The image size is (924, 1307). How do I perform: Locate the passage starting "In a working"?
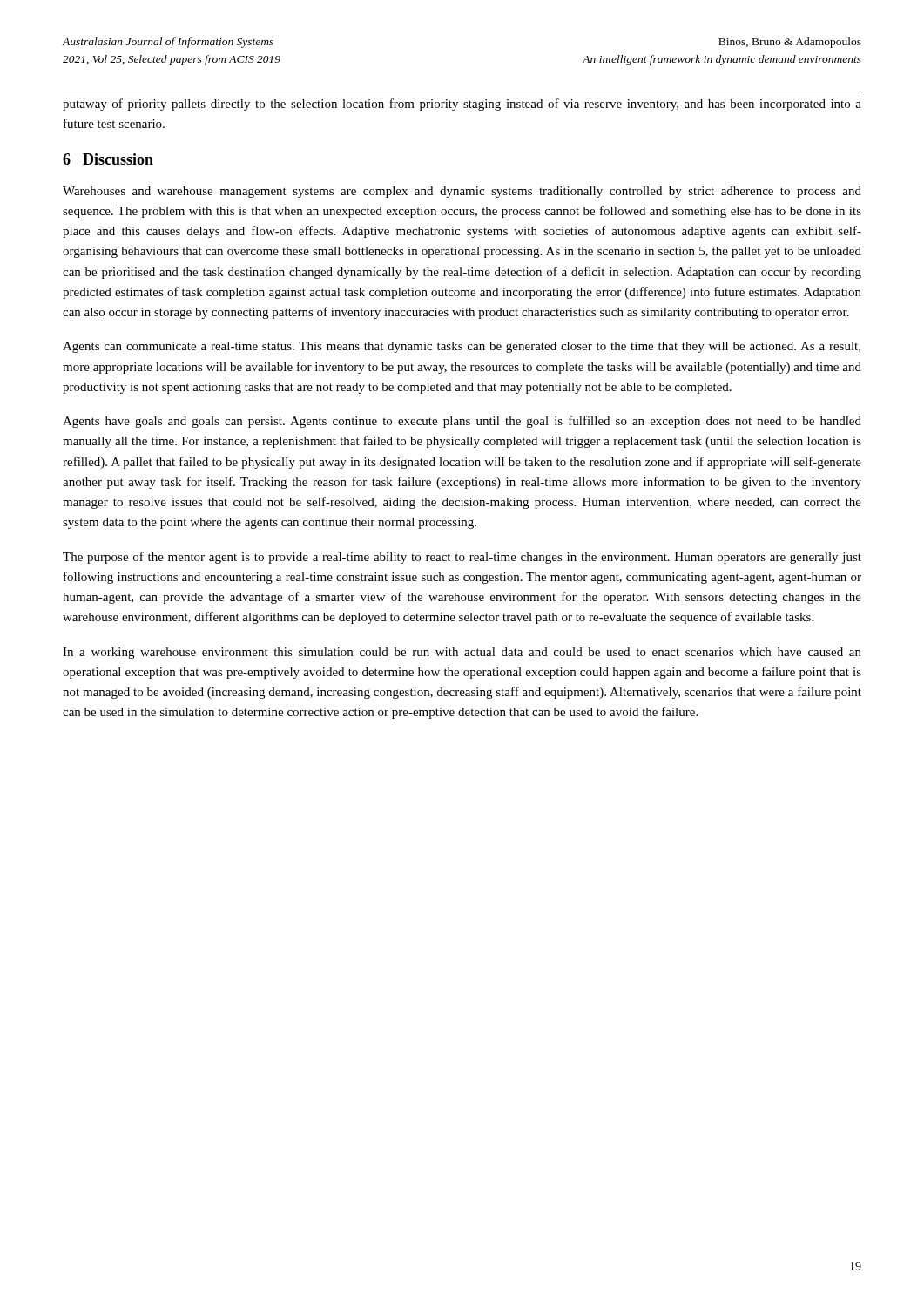click(x=462, y=682)
